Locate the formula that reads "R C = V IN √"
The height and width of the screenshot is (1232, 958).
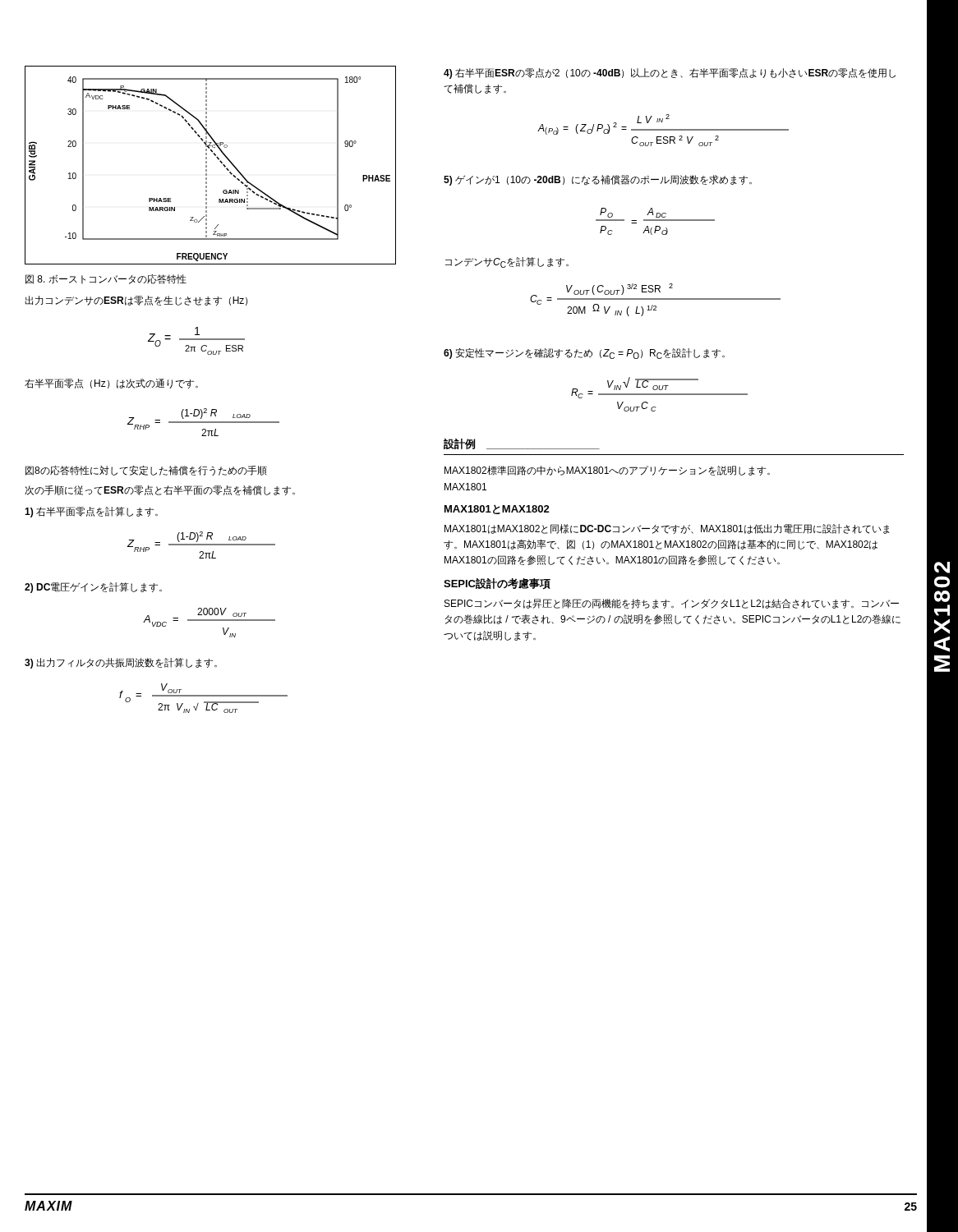click(674, 397)
